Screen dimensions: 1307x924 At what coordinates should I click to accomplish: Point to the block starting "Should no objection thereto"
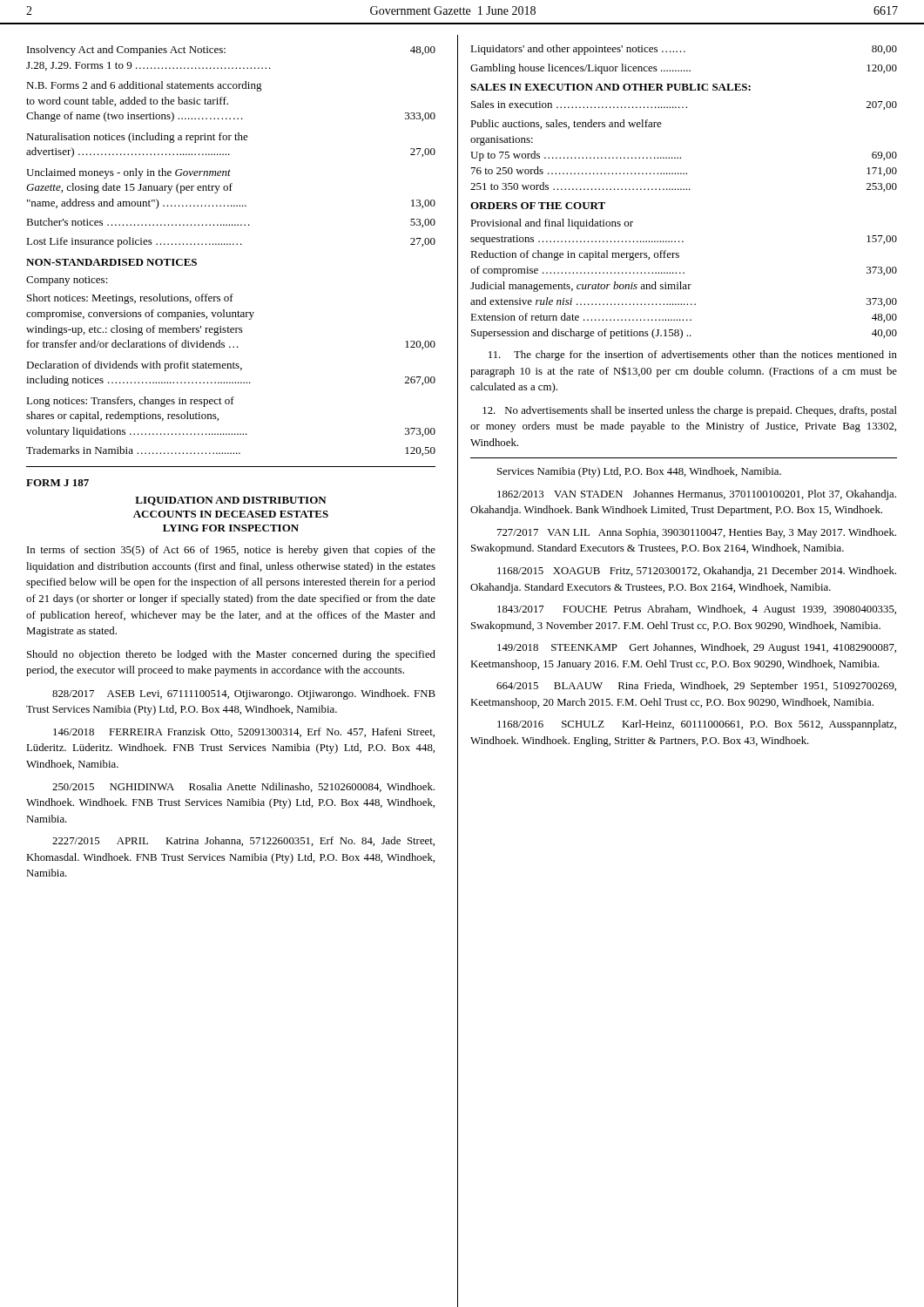click(x=231, y=662)
